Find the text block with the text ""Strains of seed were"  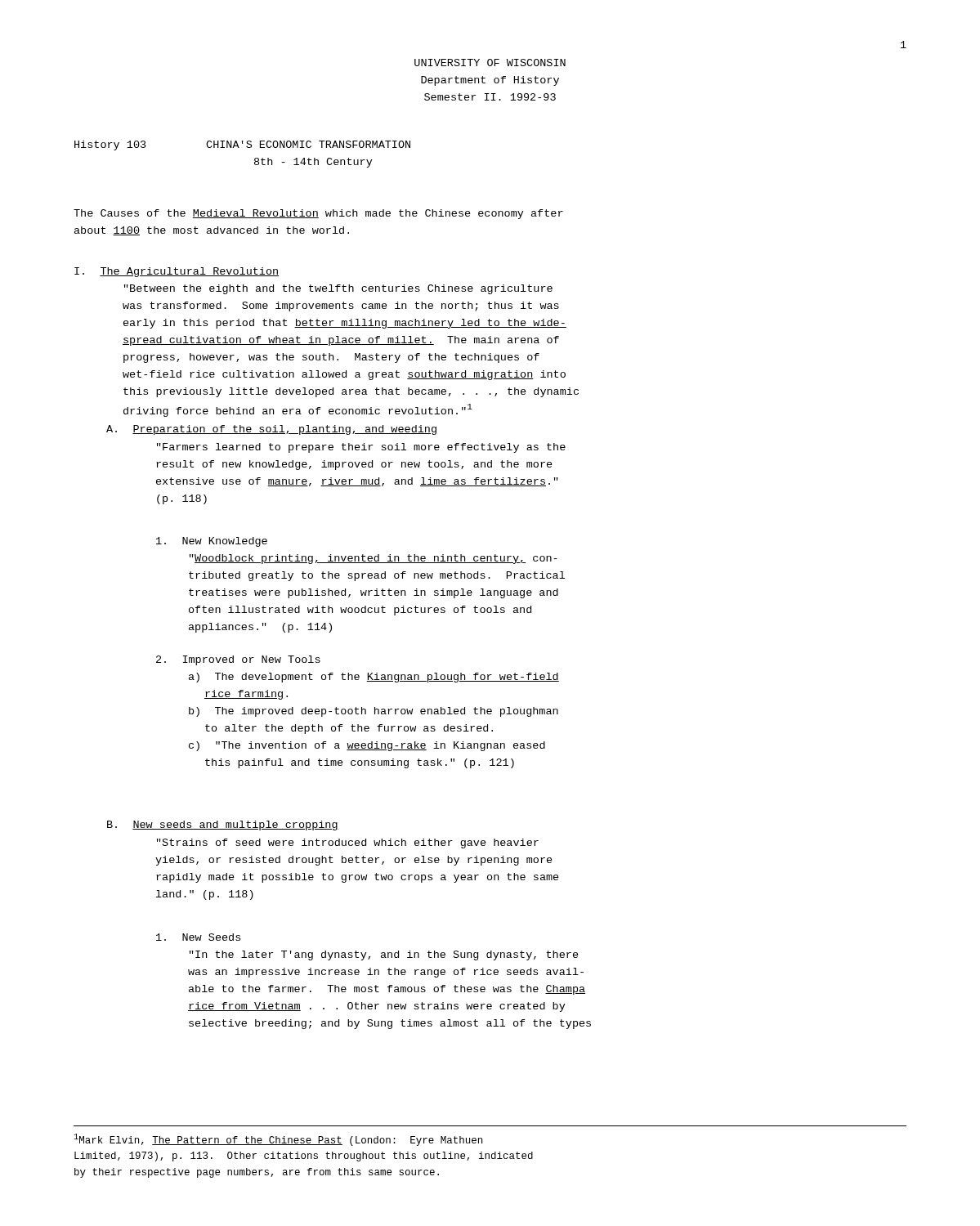357,869
